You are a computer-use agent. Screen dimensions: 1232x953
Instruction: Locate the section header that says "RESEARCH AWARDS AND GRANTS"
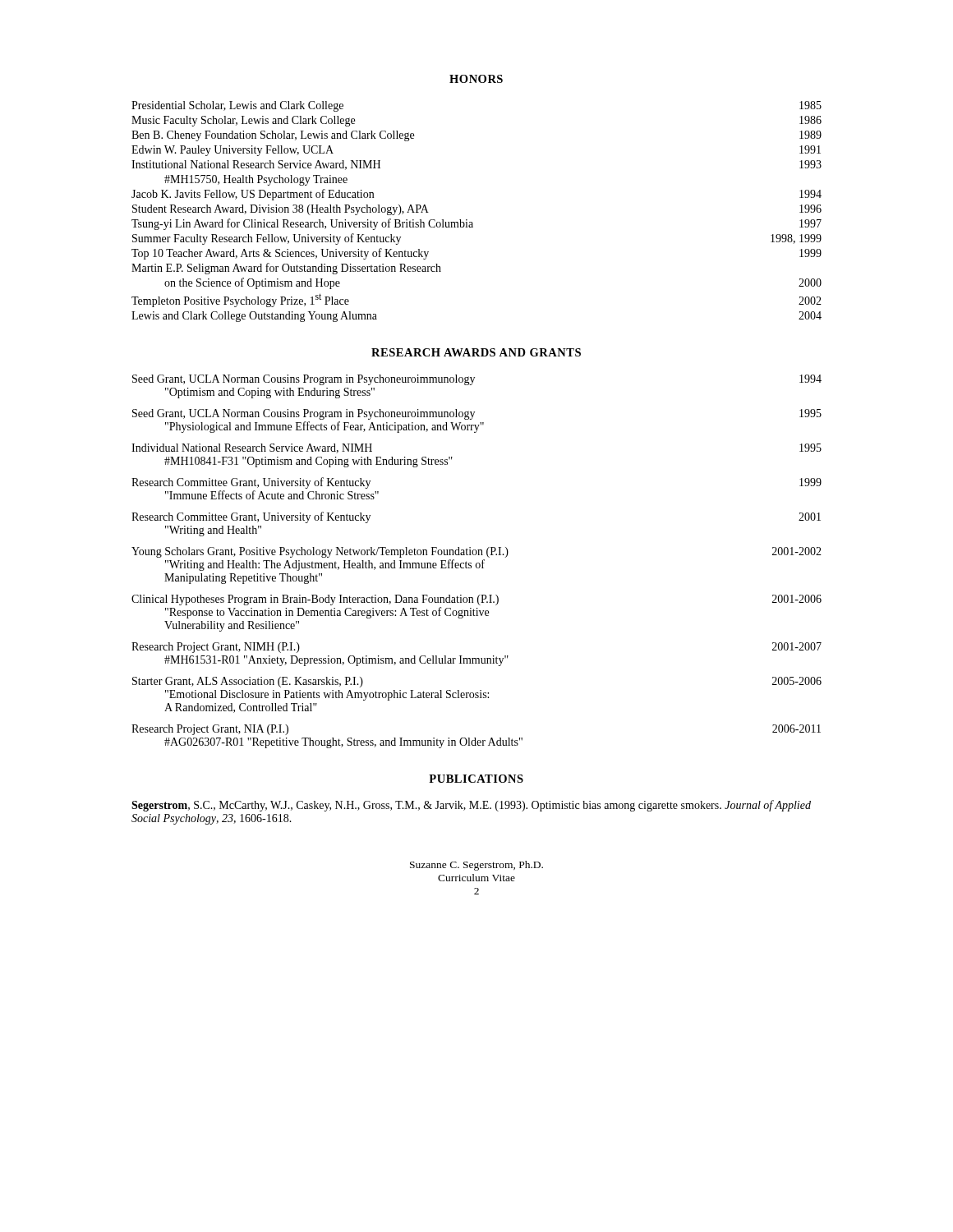(x=476, y=352)
